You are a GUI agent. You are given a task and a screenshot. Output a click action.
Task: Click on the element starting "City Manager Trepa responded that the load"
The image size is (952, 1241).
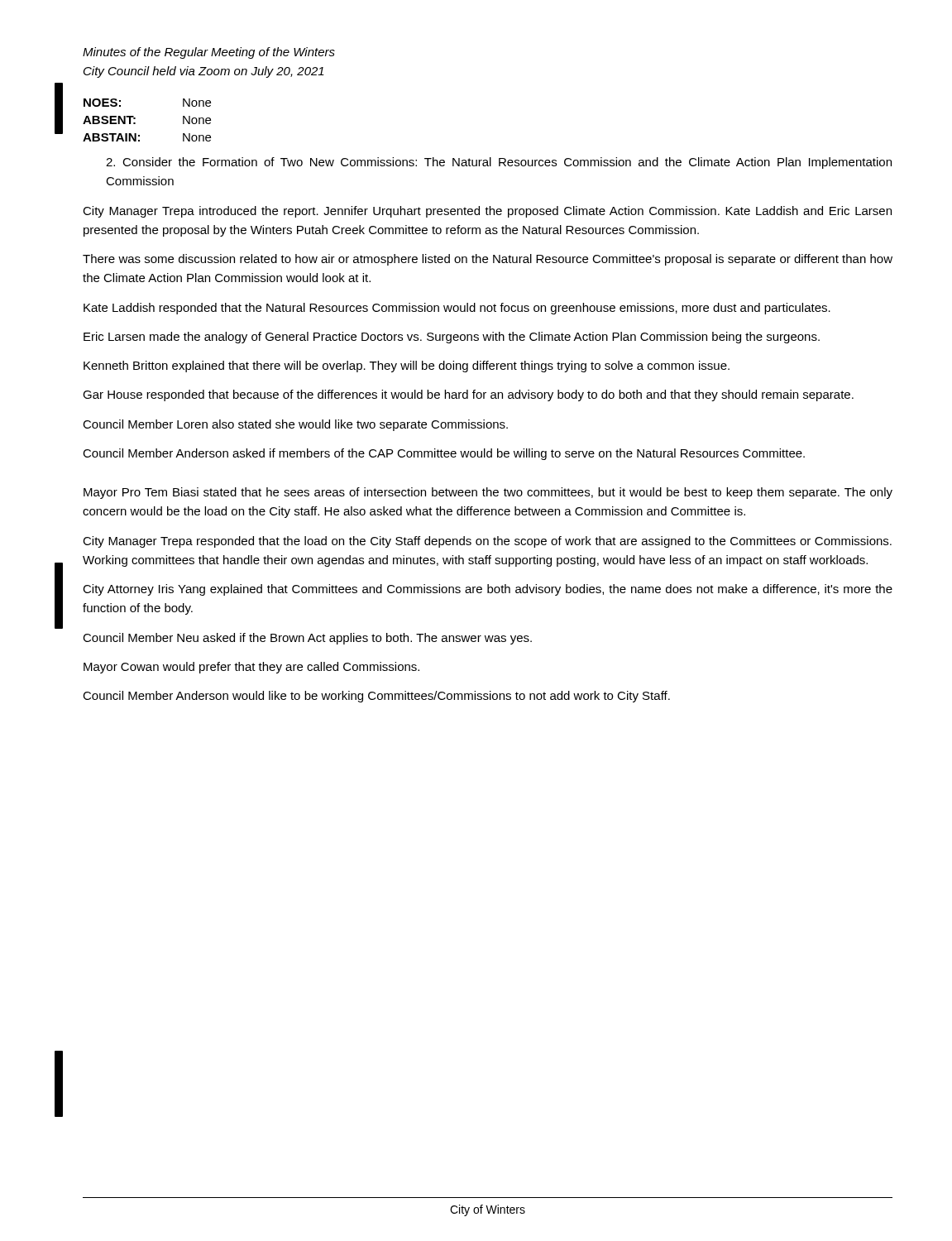[x=488, y=550]
